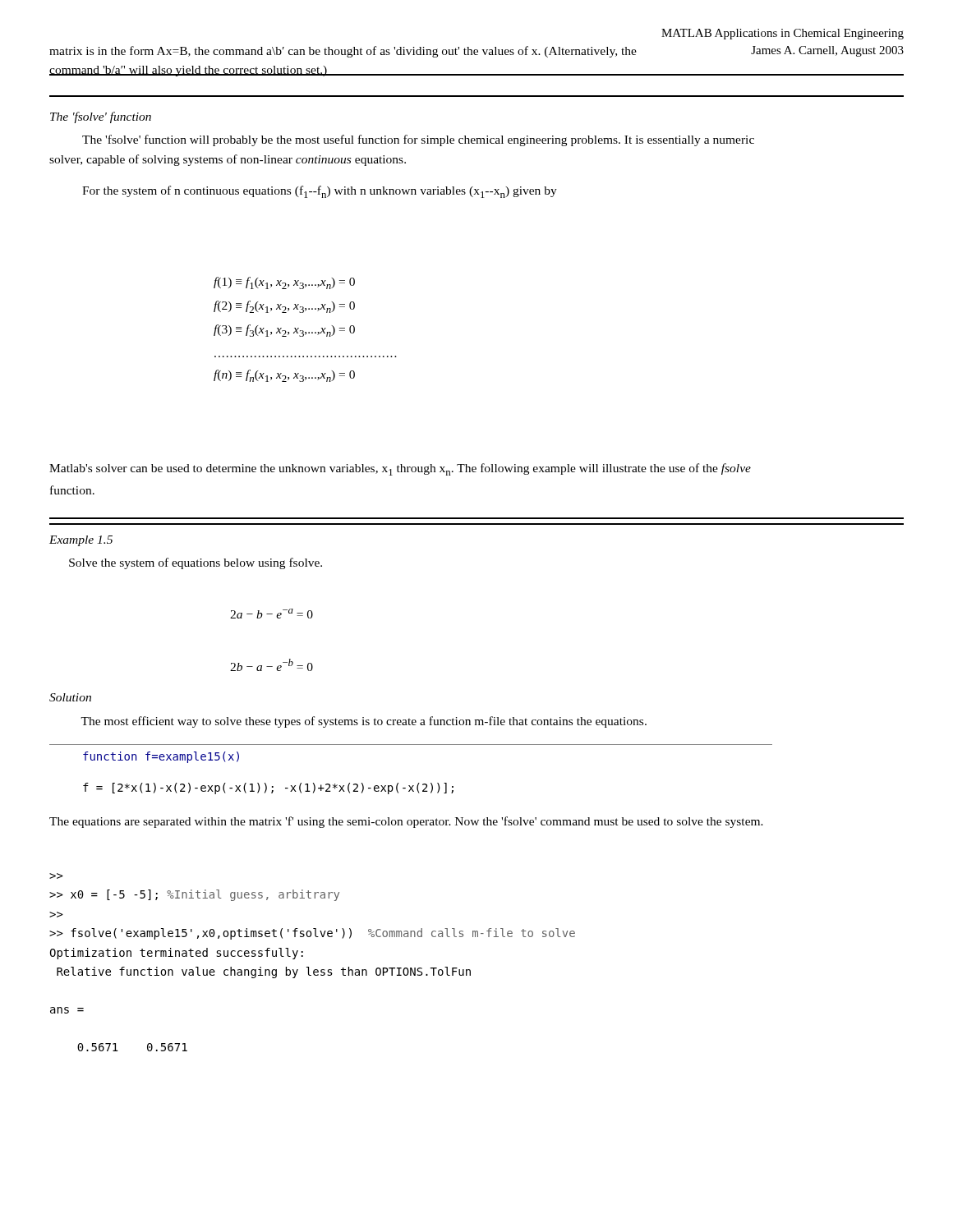
Task: Select the text block containing "The most efficient way to solve these types"
Action: click(x=348, y=721)
